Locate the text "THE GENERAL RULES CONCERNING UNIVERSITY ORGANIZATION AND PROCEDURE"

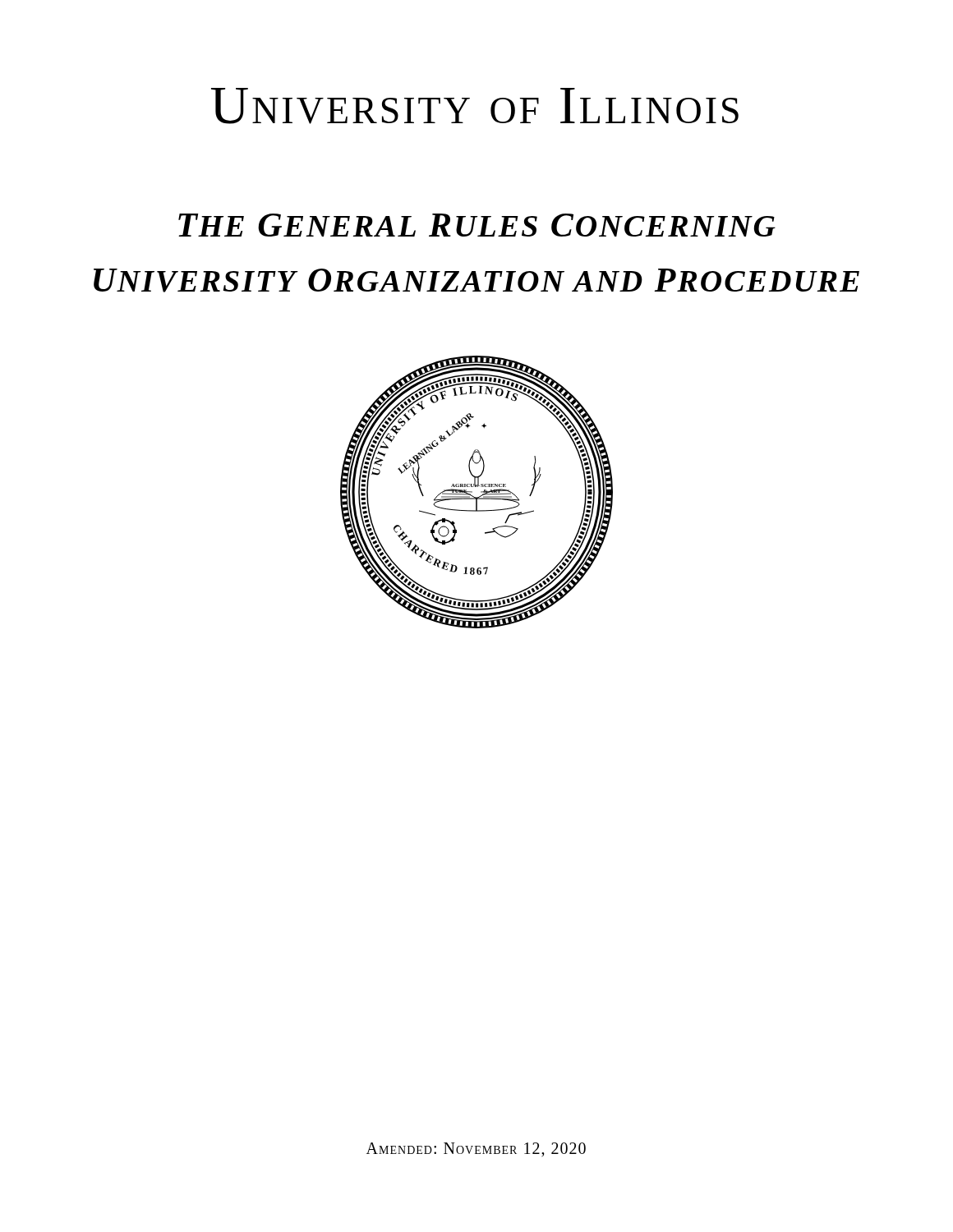tap(477, 225)
